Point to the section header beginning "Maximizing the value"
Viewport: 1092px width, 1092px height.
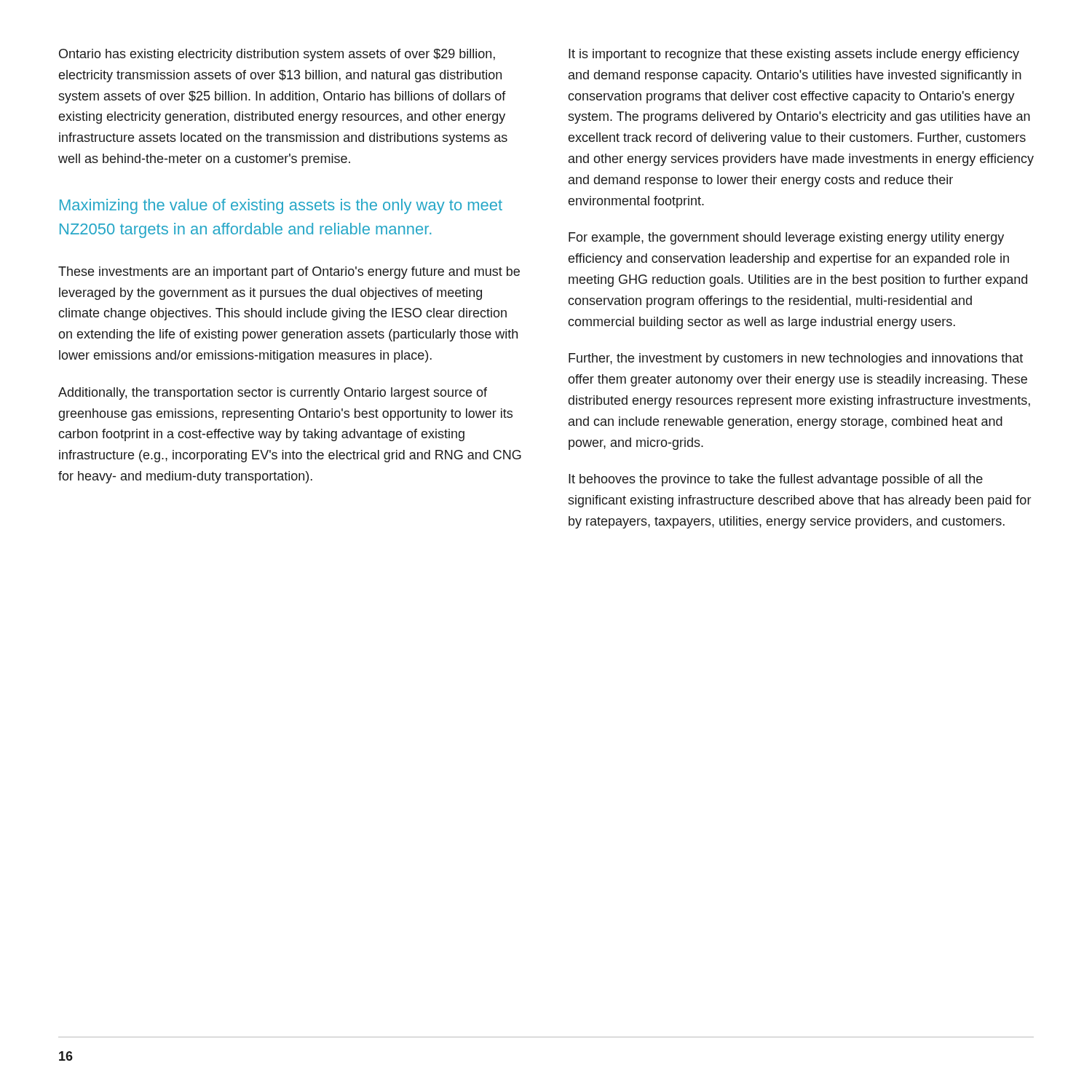280,217
